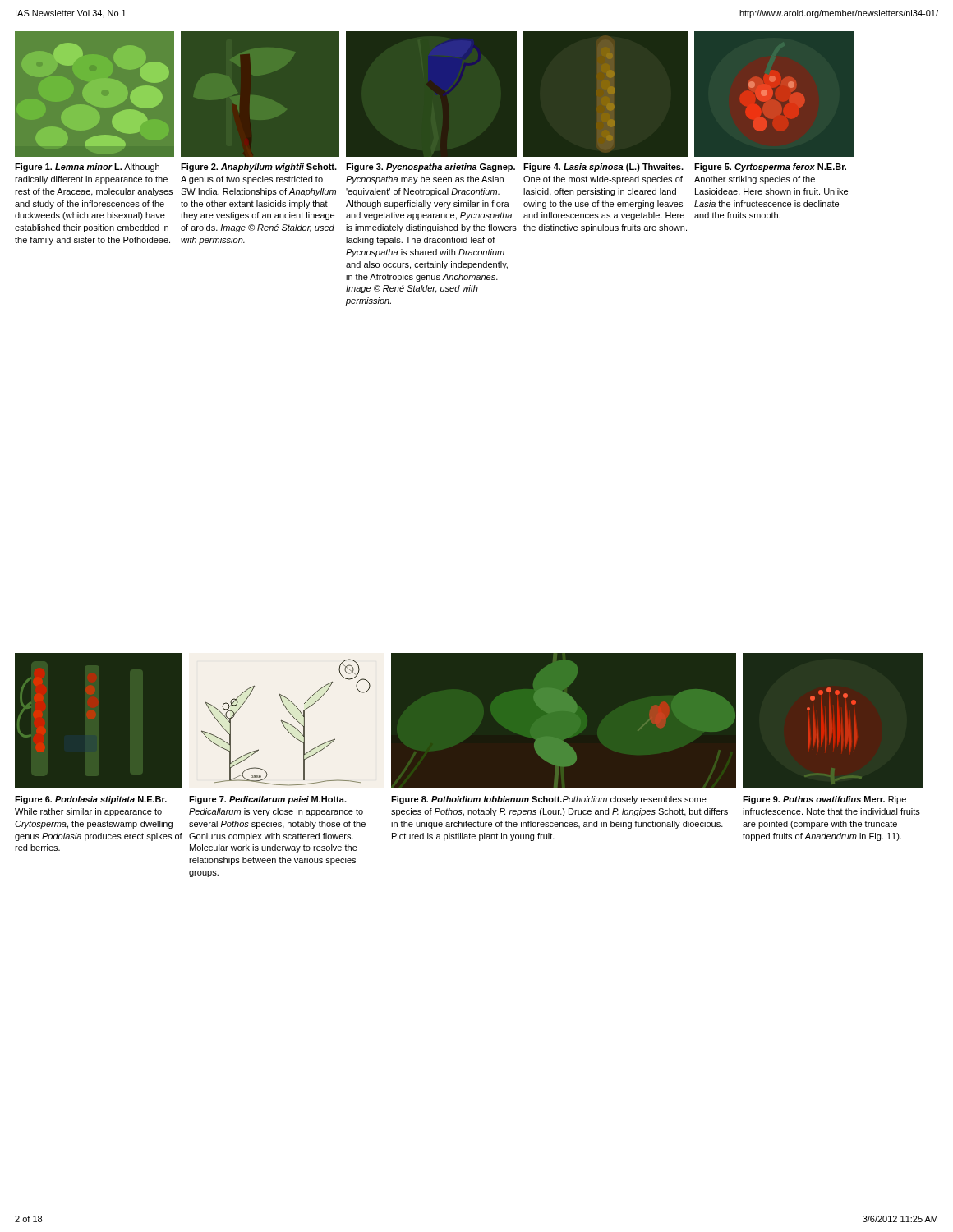This screenshot has height=1232, width=953.
Task: Find the caption that says "Figure 9. Pothos ovatifolius Merr. Ripe infructescence. Note"
Action: 831,817
